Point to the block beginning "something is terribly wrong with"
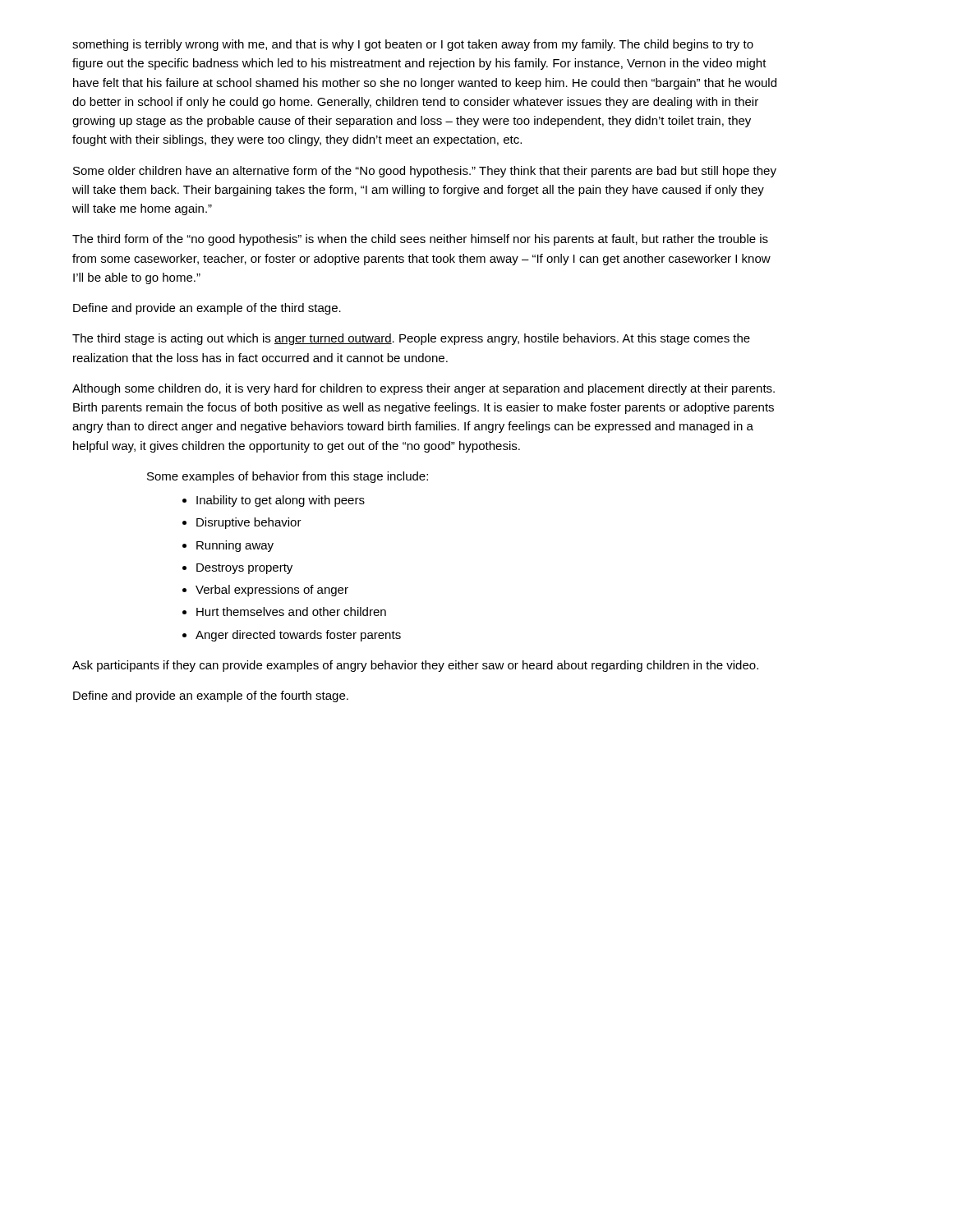Screen dimensions: 1232x953 (425, 92)
